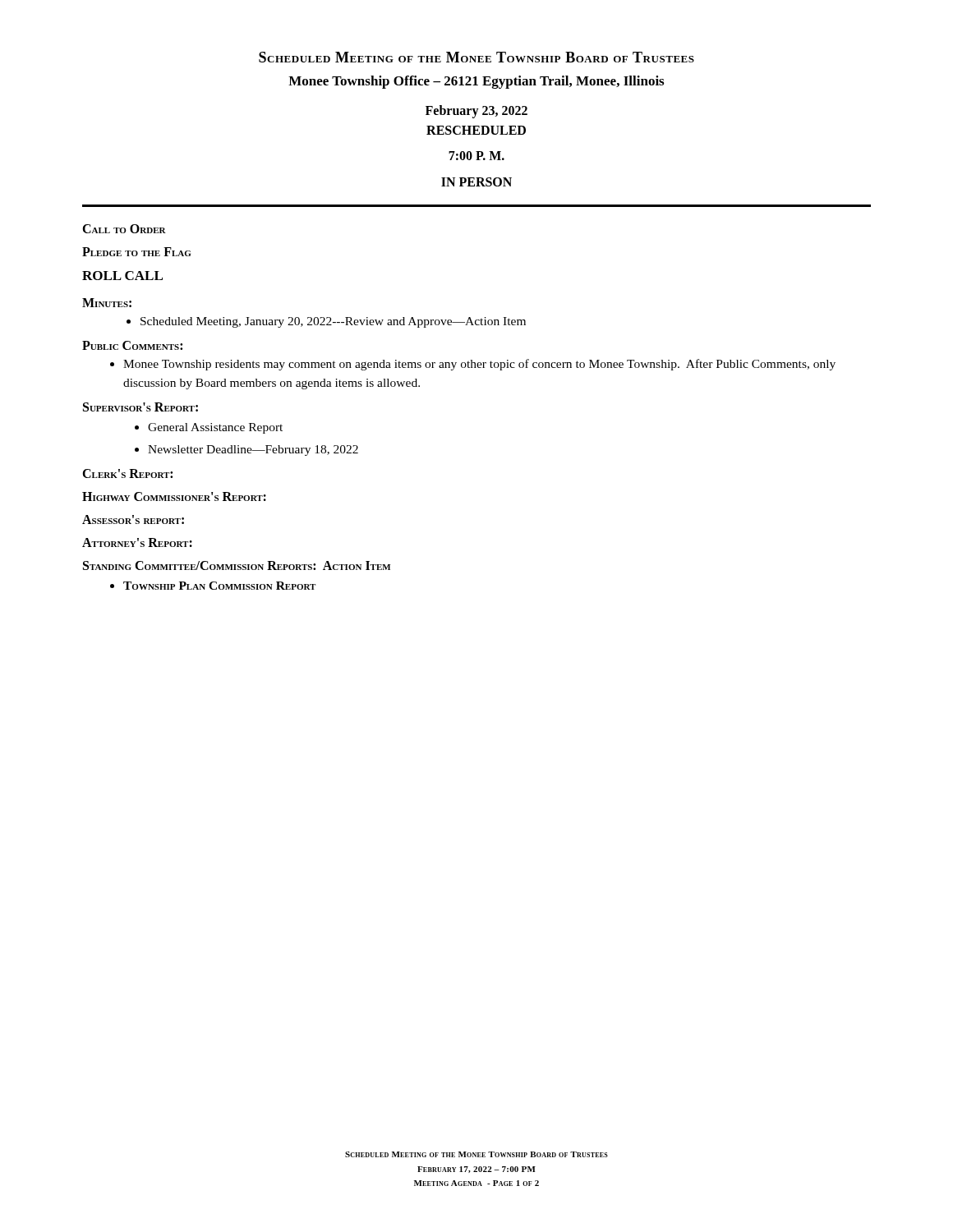Point to the region starting "ROLL CALL"
The image size is (953, 1232).
pyautogui.click(x=123, y=276)
